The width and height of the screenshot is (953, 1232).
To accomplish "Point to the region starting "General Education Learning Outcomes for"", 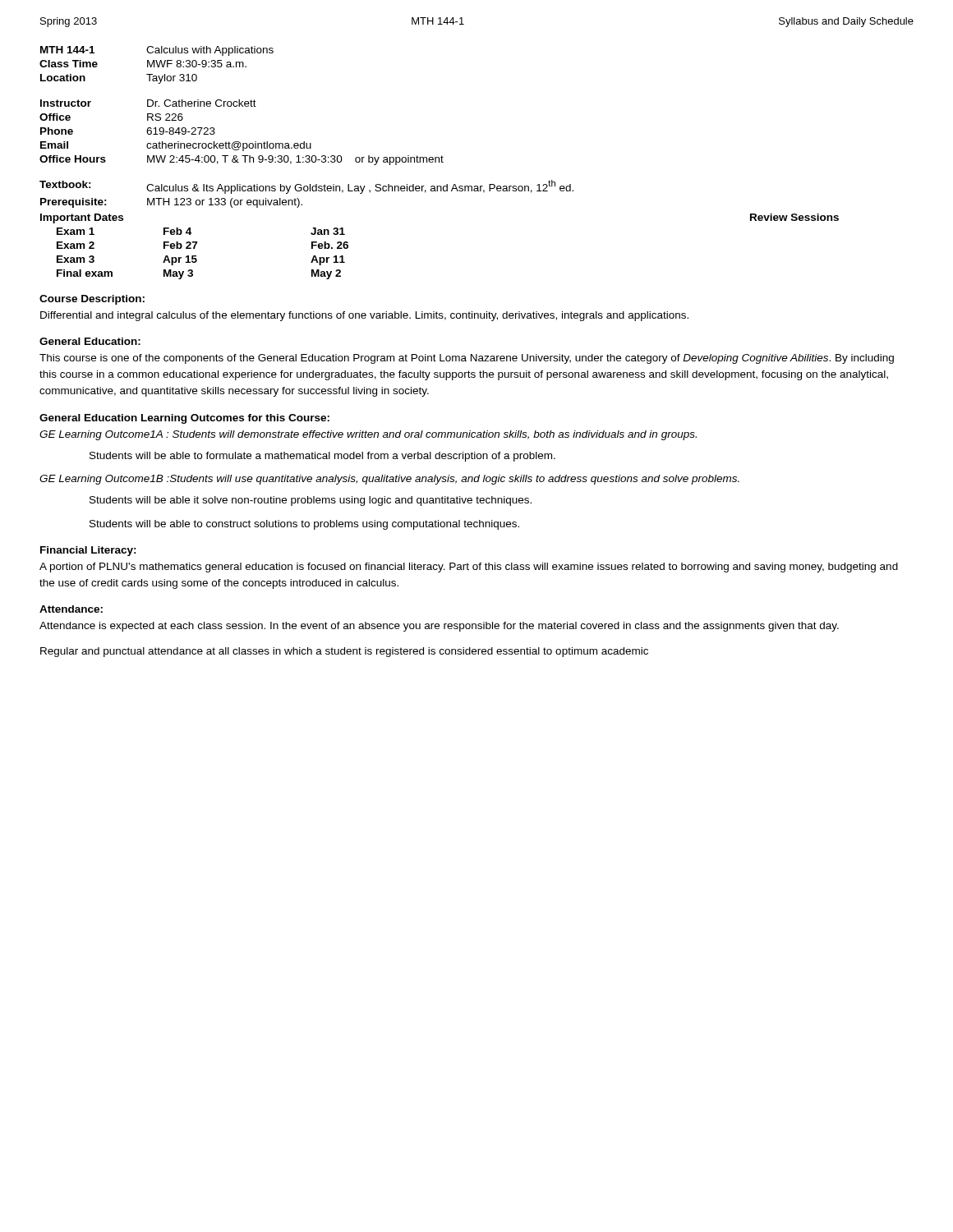I will [x=185, y=417].
